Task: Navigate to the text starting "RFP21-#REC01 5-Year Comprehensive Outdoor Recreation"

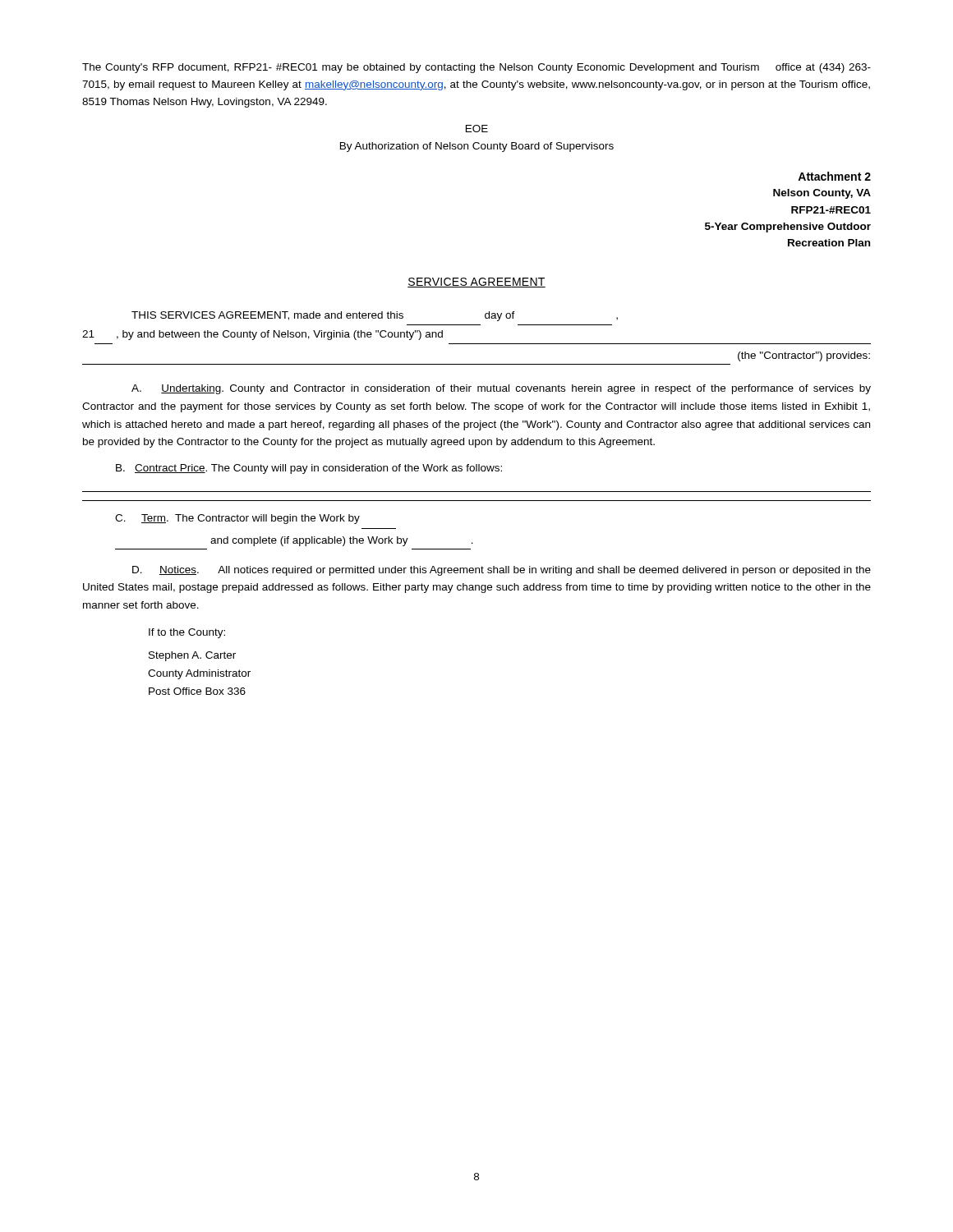Action: pyautogui.click(x=788, y=226)
